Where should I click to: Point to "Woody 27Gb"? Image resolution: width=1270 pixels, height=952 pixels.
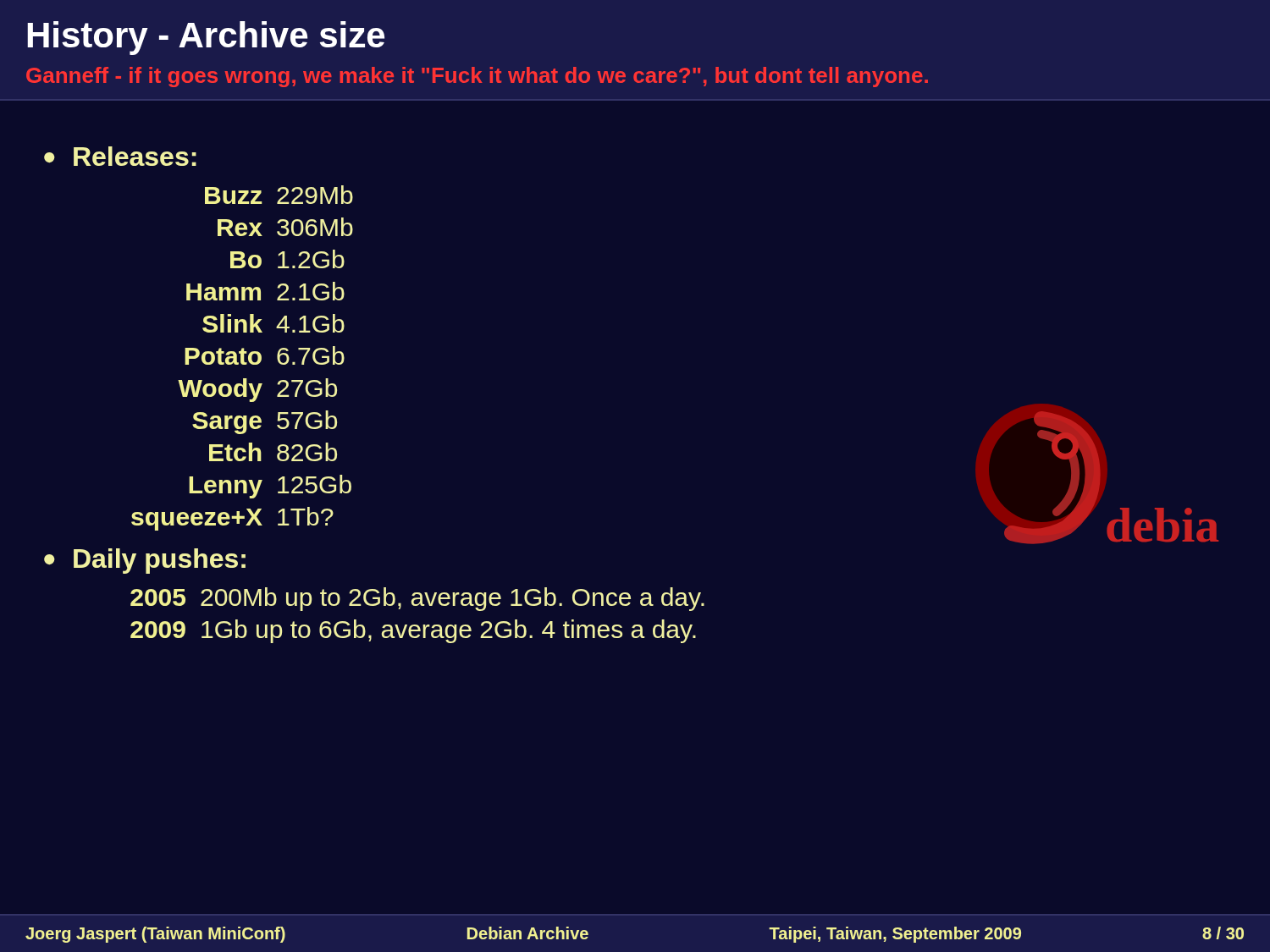click(x=216, y=388)
